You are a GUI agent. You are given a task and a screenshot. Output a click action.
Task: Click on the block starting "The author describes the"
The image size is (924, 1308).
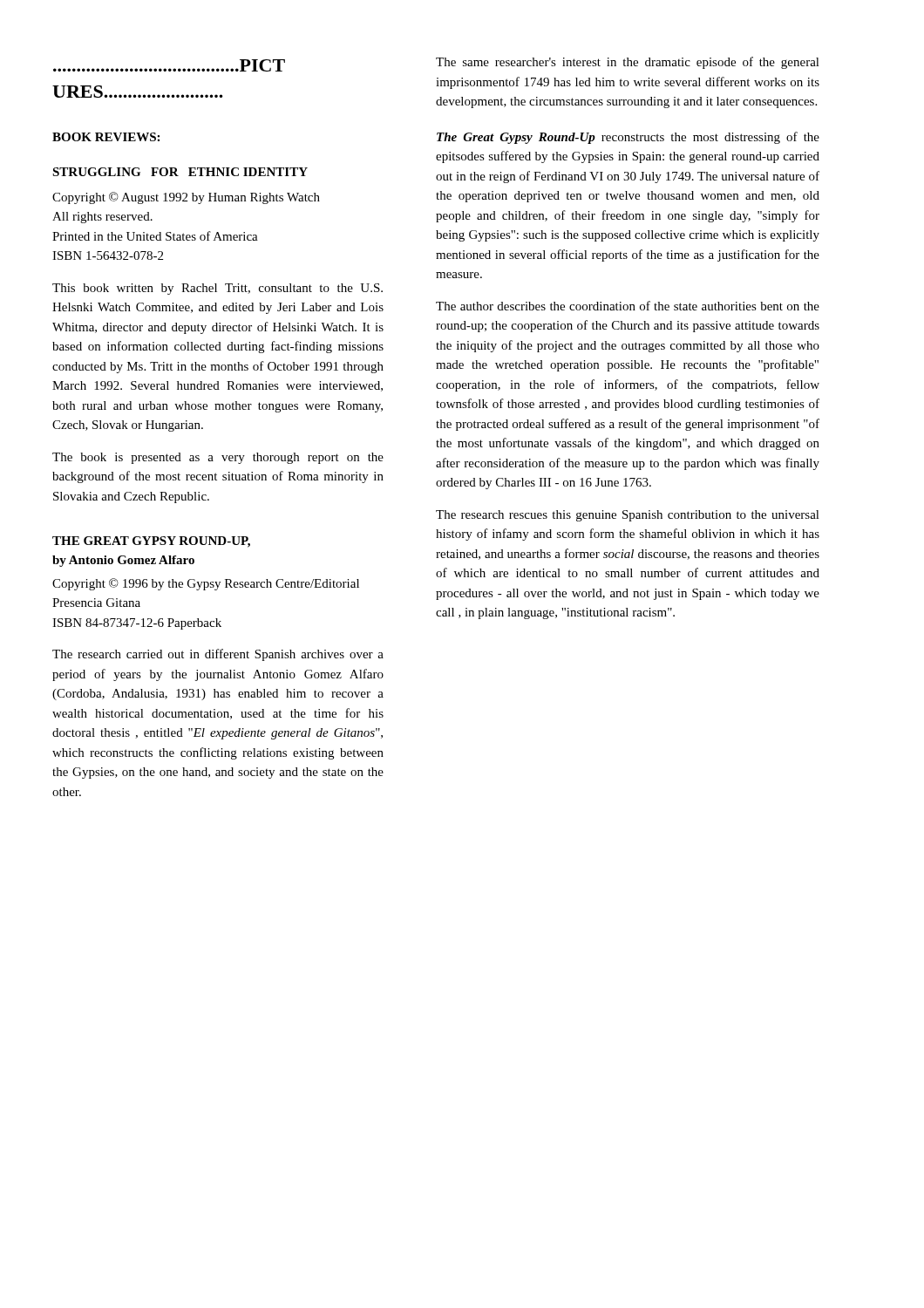pyautogui.click(x=628, y=394)
